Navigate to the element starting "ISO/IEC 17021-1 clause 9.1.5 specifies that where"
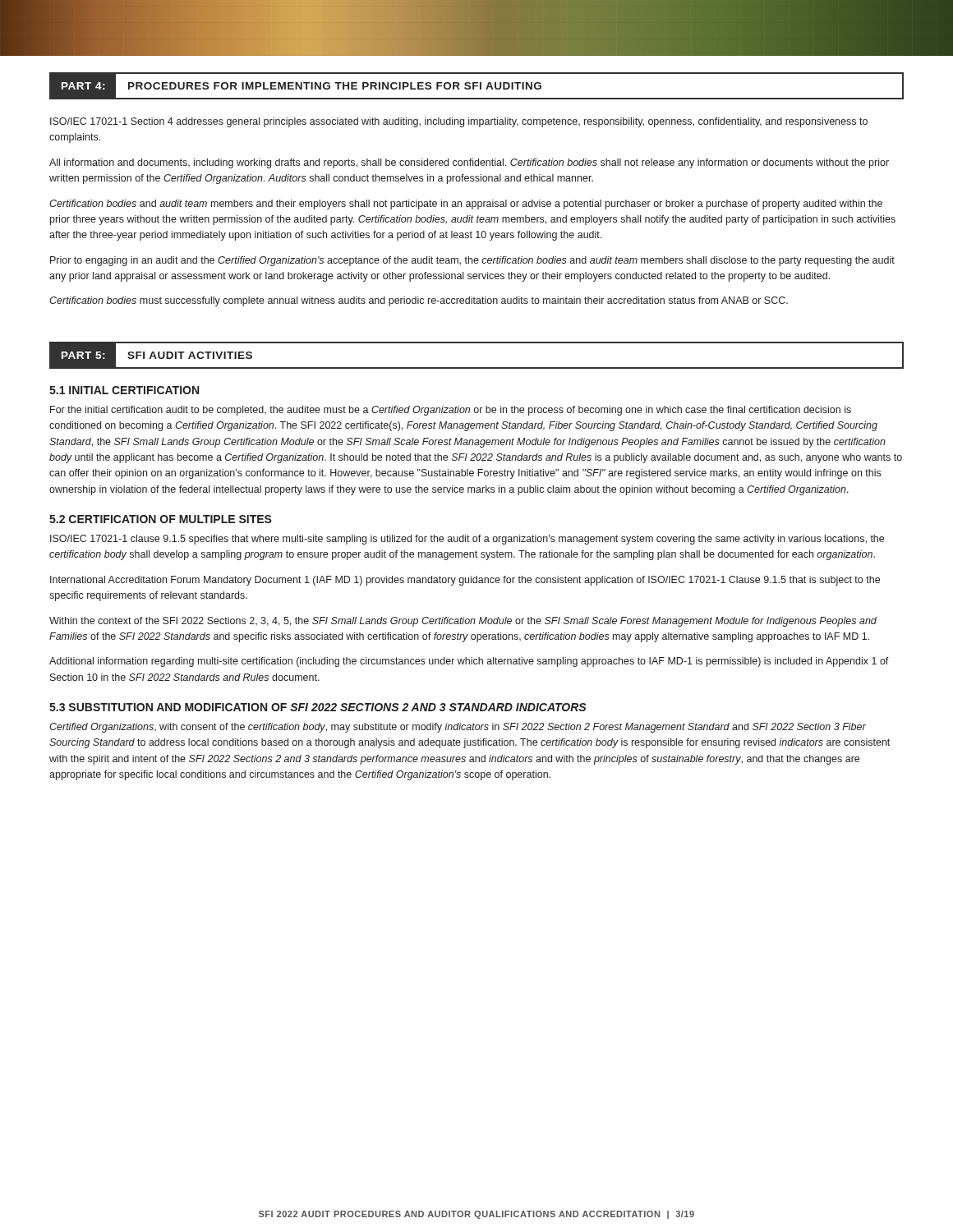Viewport: 953px width, 1232px height. [x=467, y=547]
